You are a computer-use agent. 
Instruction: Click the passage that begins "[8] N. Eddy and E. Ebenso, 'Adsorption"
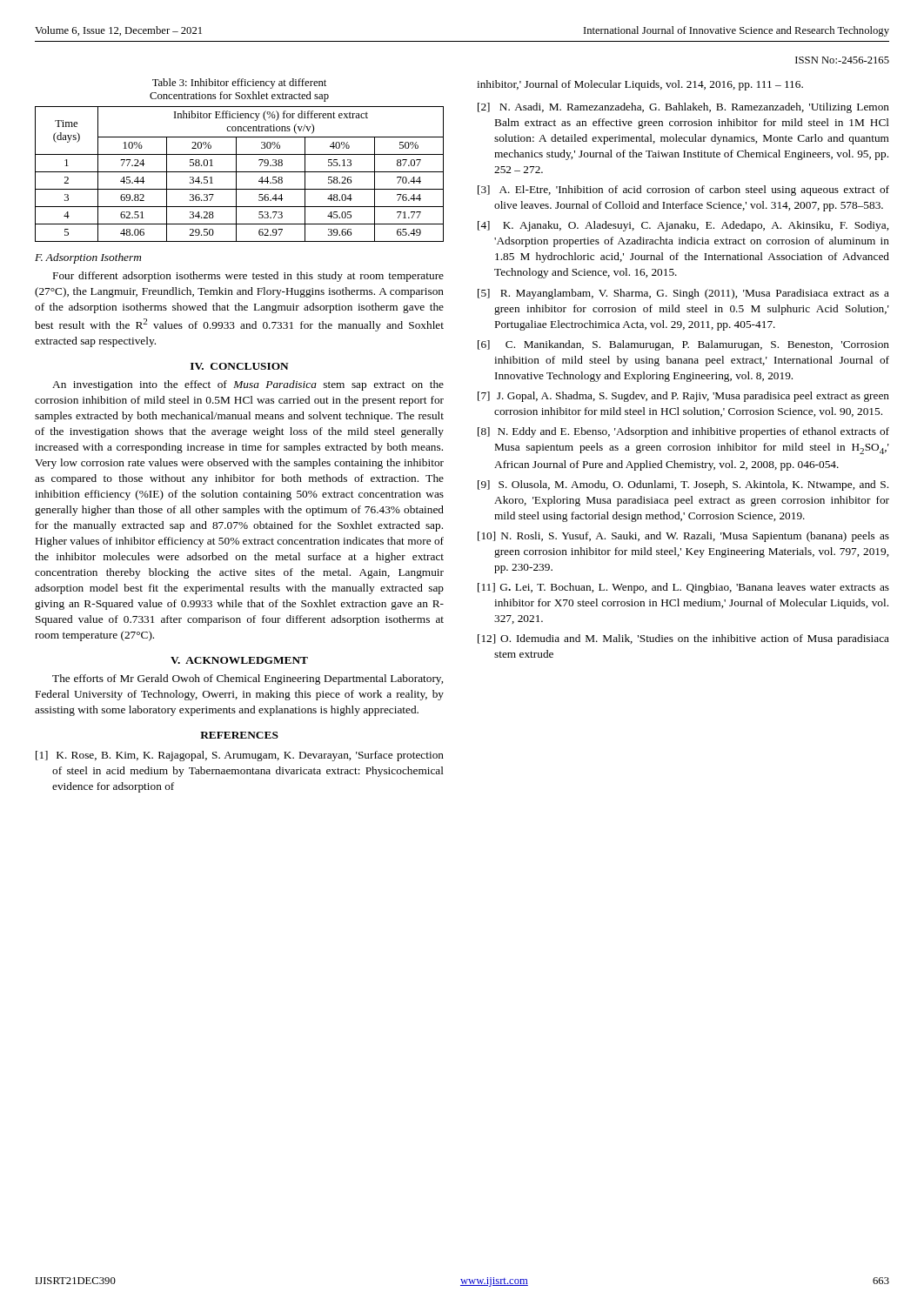coord(683,448)
